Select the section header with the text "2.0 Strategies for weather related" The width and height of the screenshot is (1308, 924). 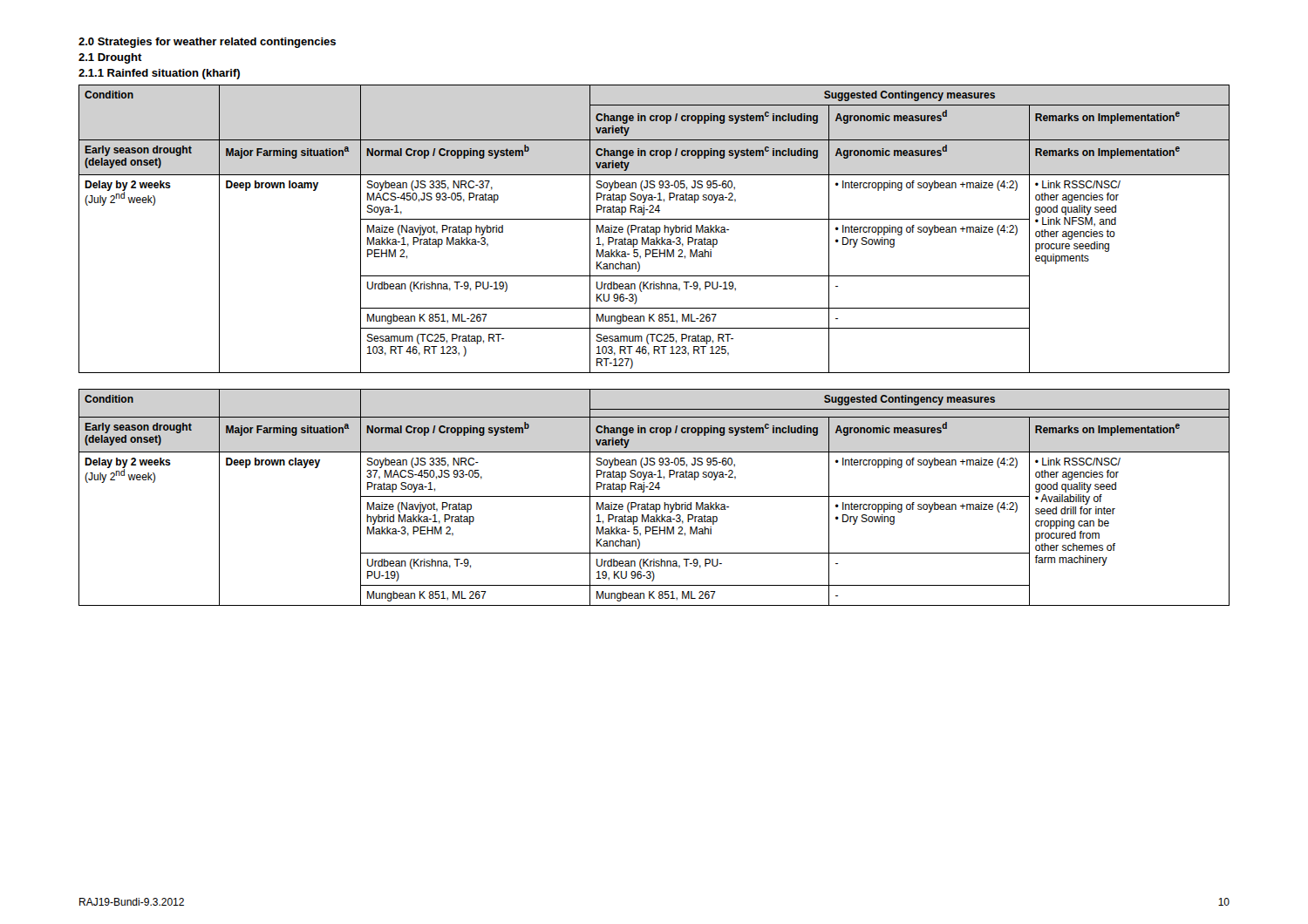coord(207,41)
